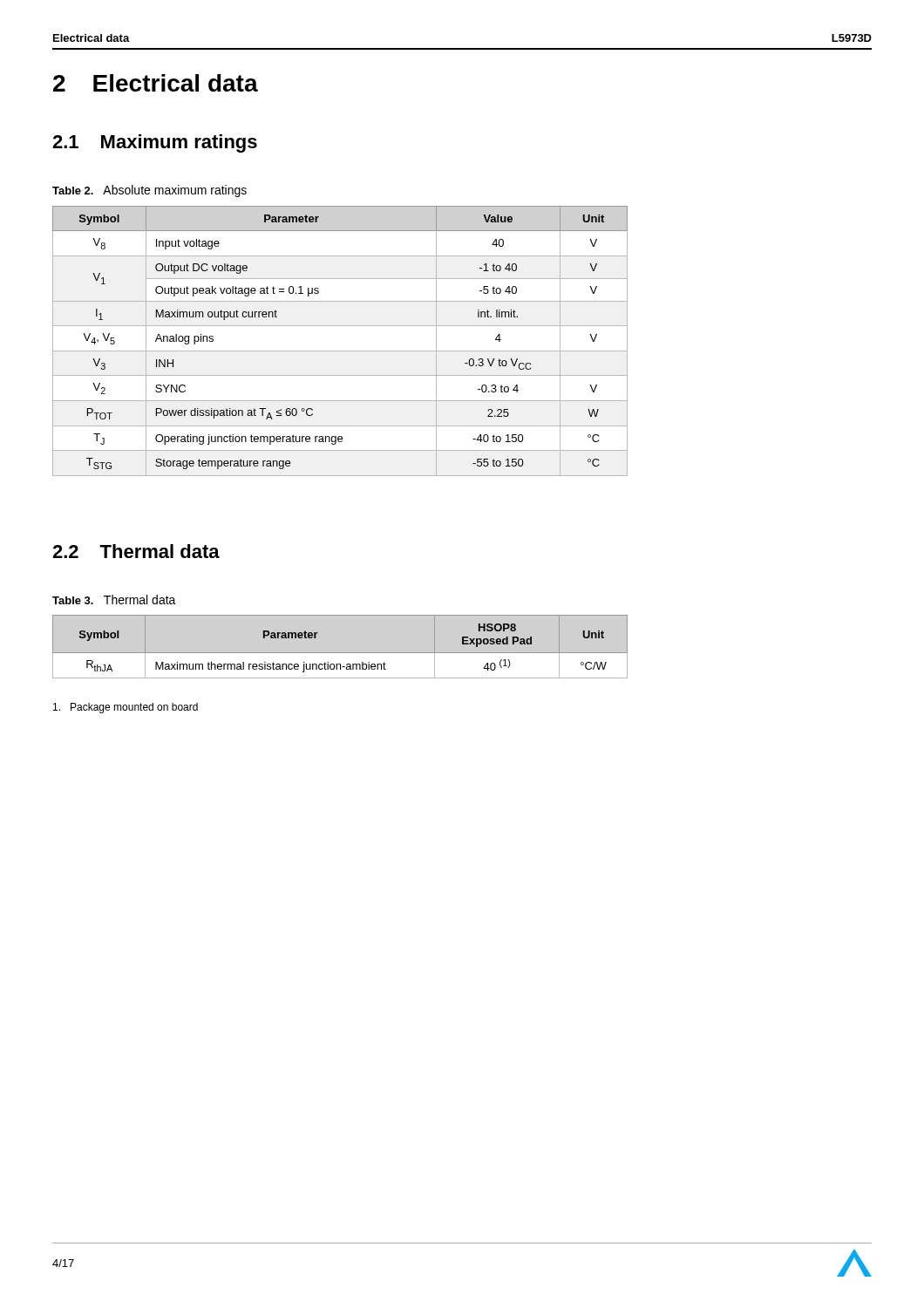Screen dimensions: 1308x924
Task: Point to the region starting "Table 2. Absolute maximum ratings"
Action: coord(150,190)
